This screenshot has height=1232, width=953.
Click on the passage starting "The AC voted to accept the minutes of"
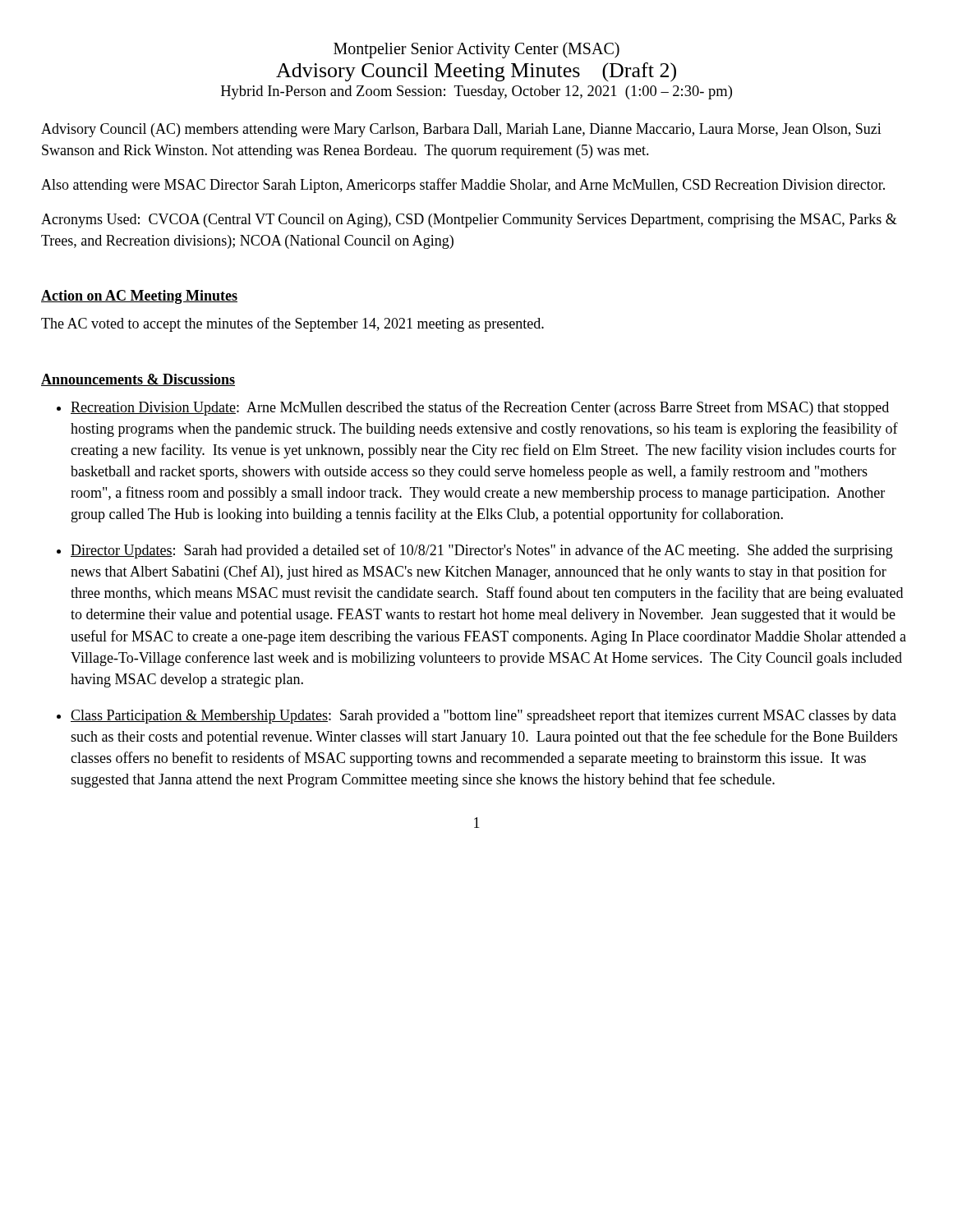point(293,324)
